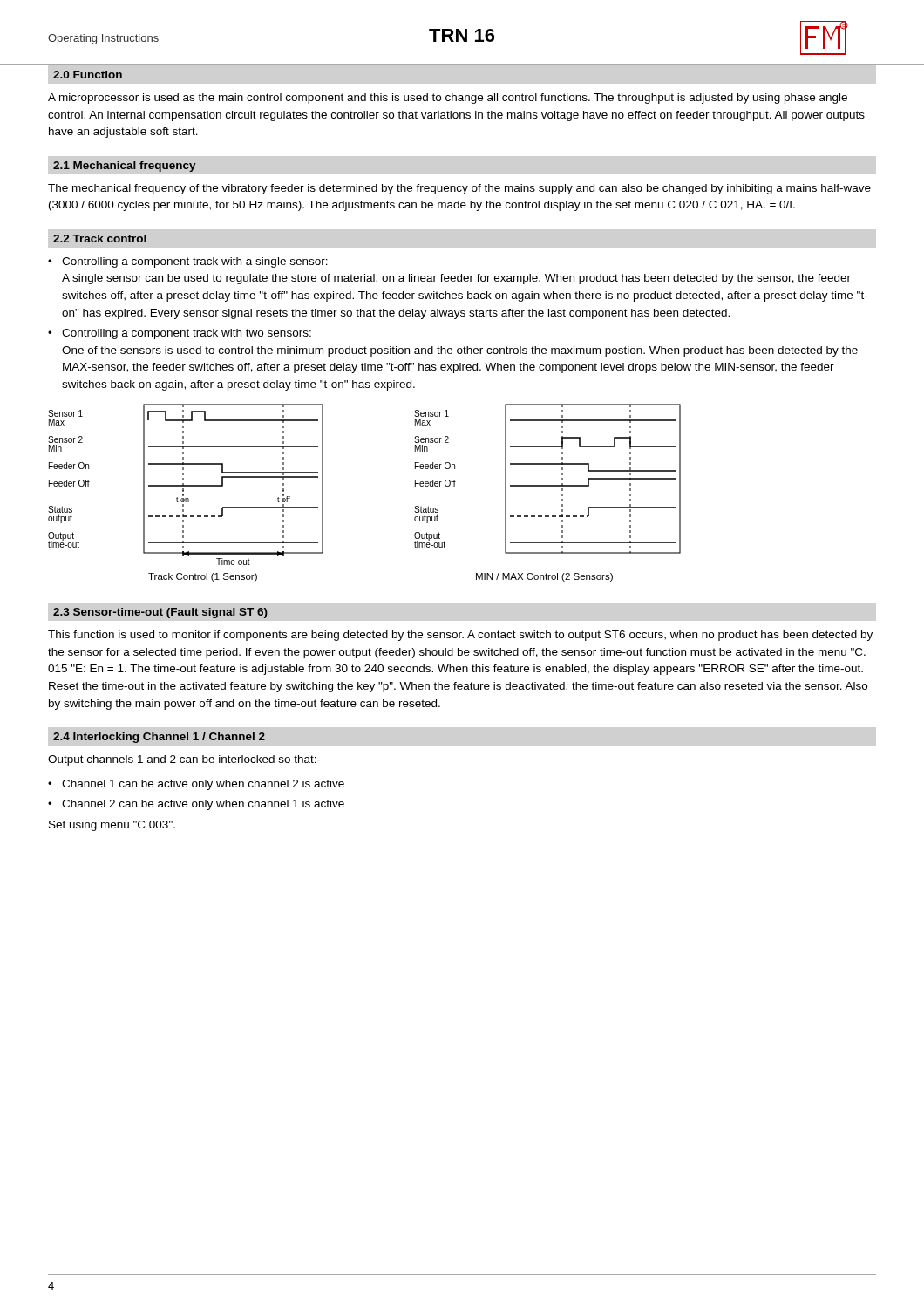This screenshot has width=924, height=1308.
Task: Select the section header that says "2.4 Interlocking Channel 1 / Channel"
Action: [159, 737]
